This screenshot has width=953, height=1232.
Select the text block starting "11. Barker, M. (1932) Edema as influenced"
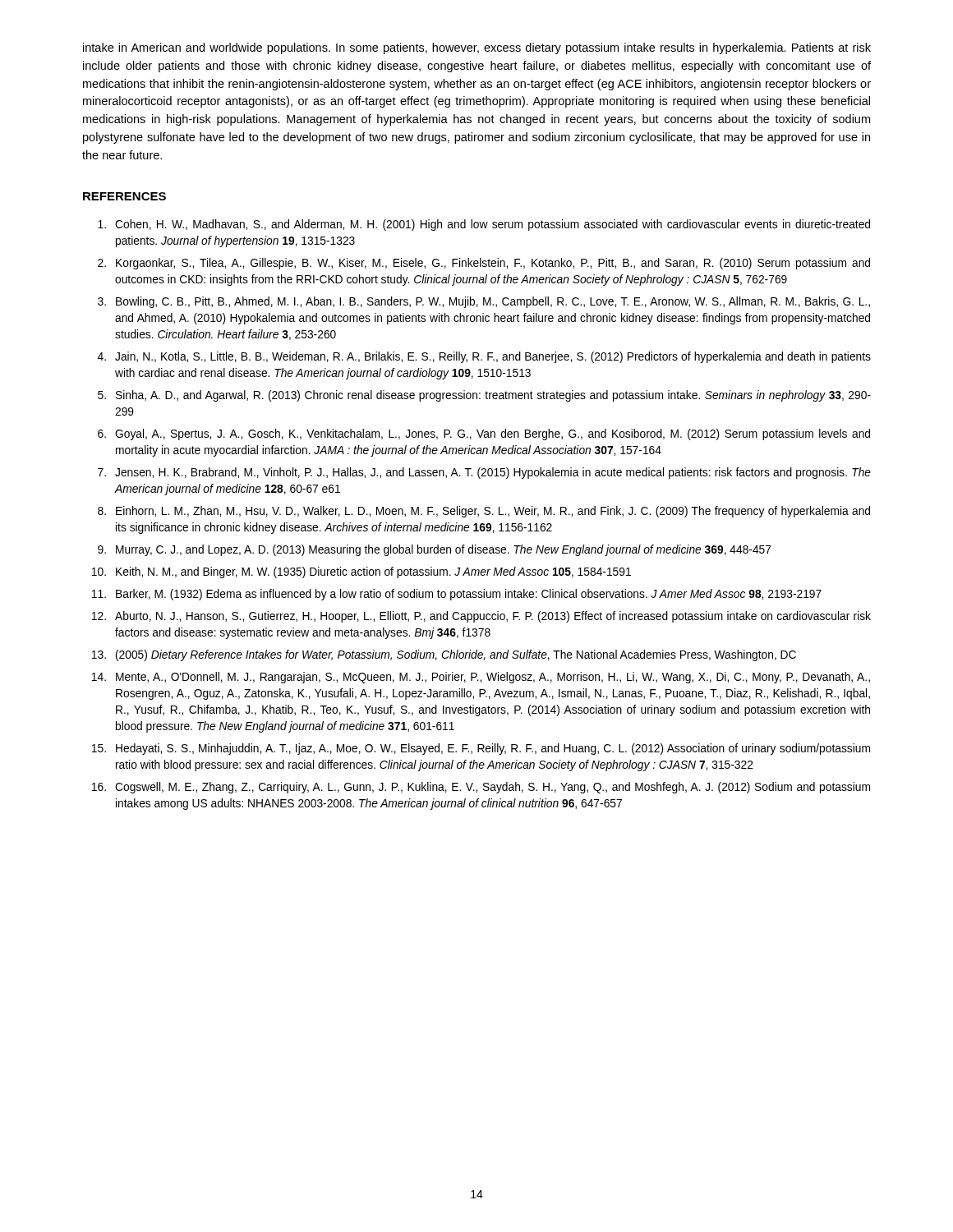tap(476, 595)
